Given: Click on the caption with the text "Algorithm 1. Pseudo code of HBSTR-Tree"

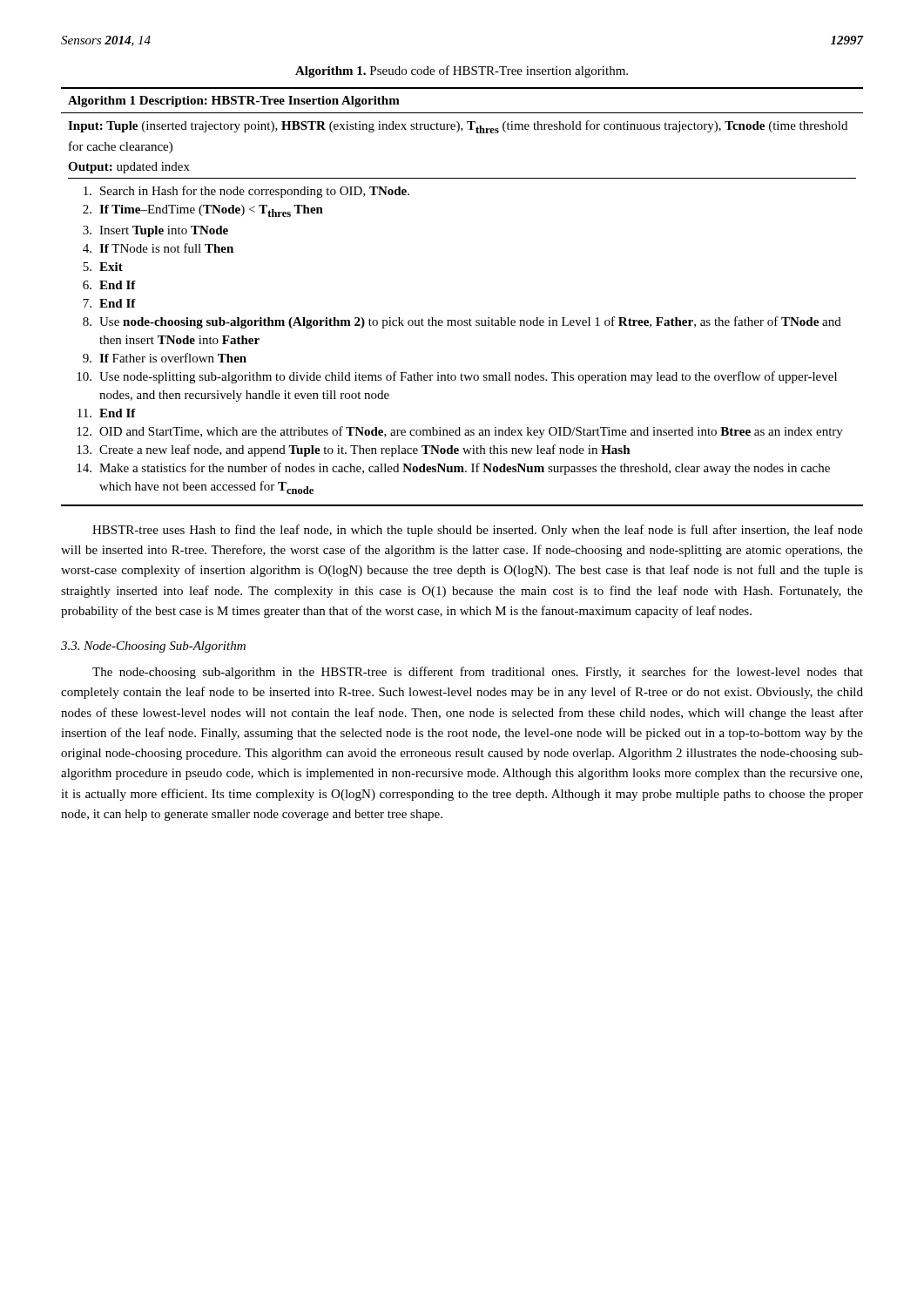Looking at the screenshot, I should coord(462,71).
